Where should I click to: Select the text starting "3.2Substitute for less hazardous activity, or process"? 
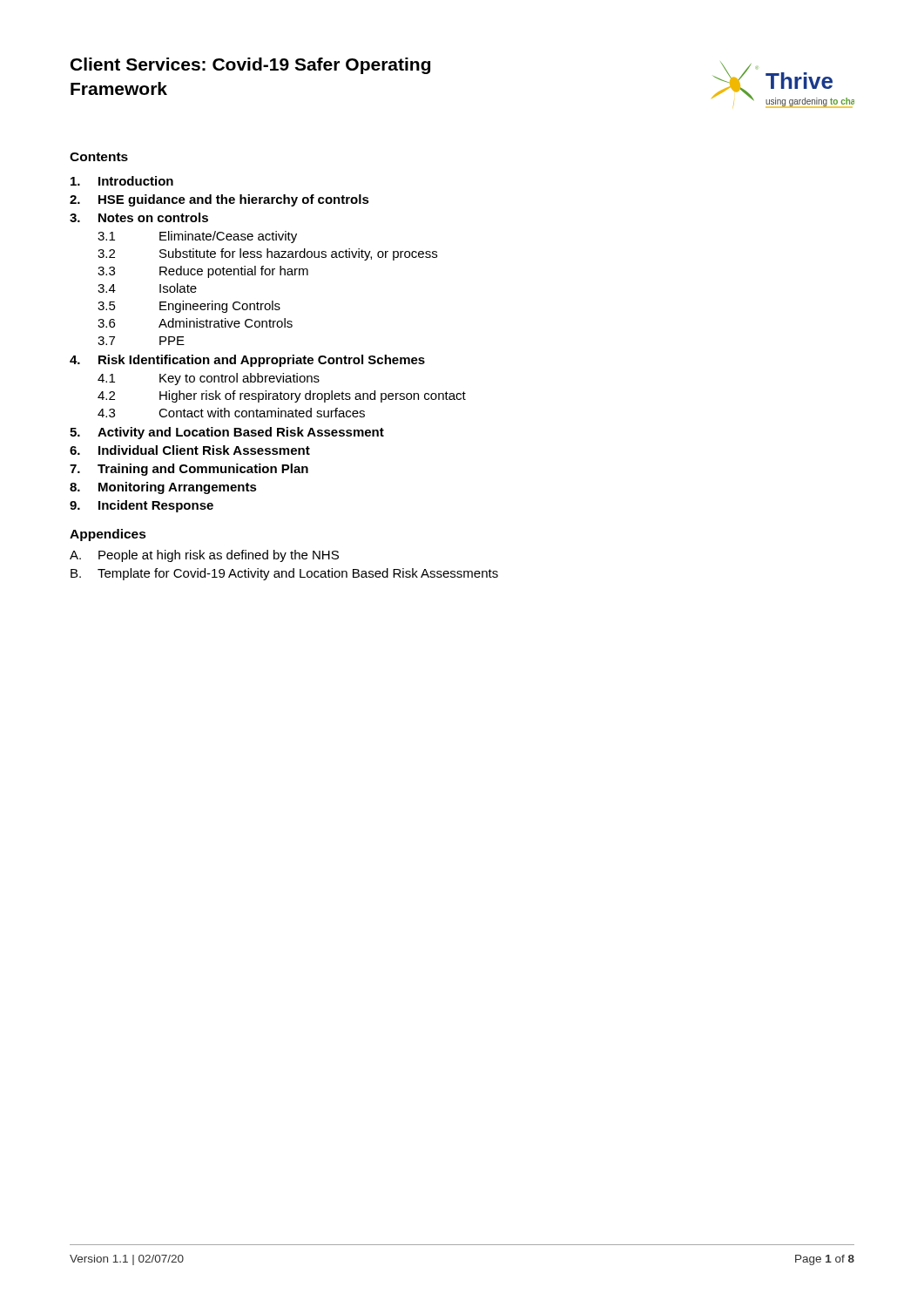pos(254,253)
